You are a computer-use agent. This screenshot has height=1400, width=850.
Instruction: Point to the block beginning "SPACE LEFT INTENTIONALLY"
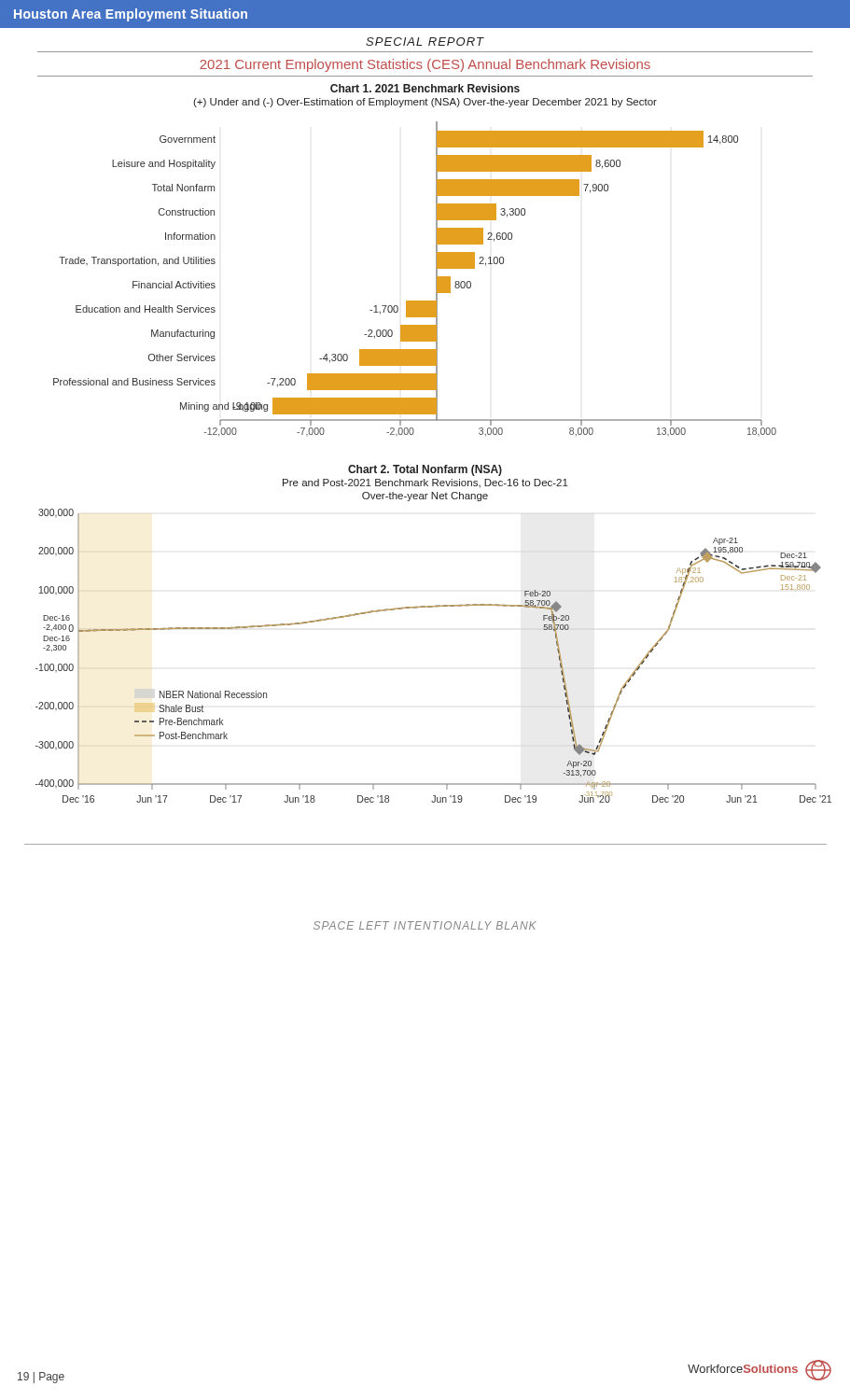click(x=425, y=926)
